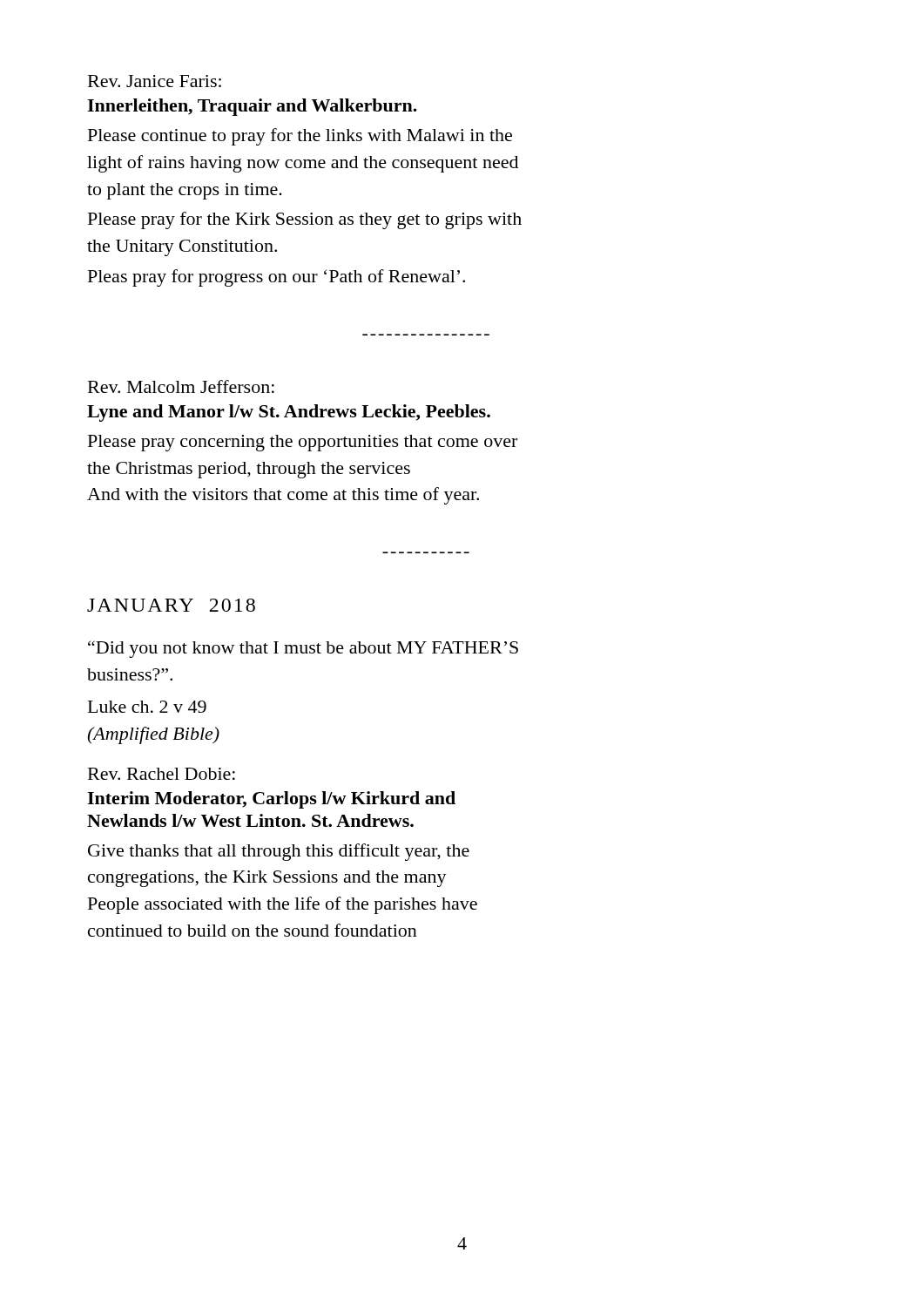
Task: Point to "Luke ch. 2 v 49"
Action: coord(147,706)
